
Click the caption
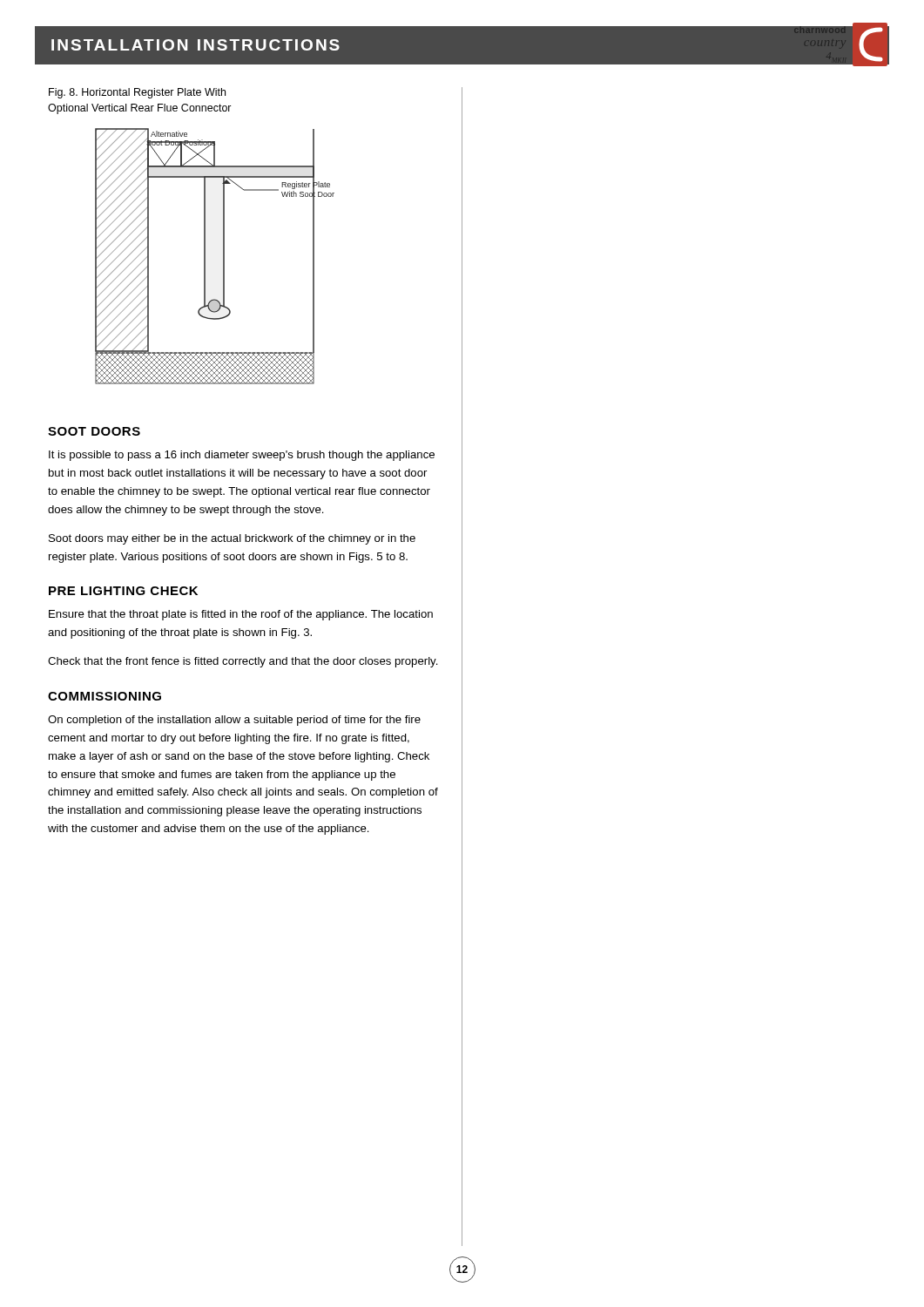click(140, 100)
